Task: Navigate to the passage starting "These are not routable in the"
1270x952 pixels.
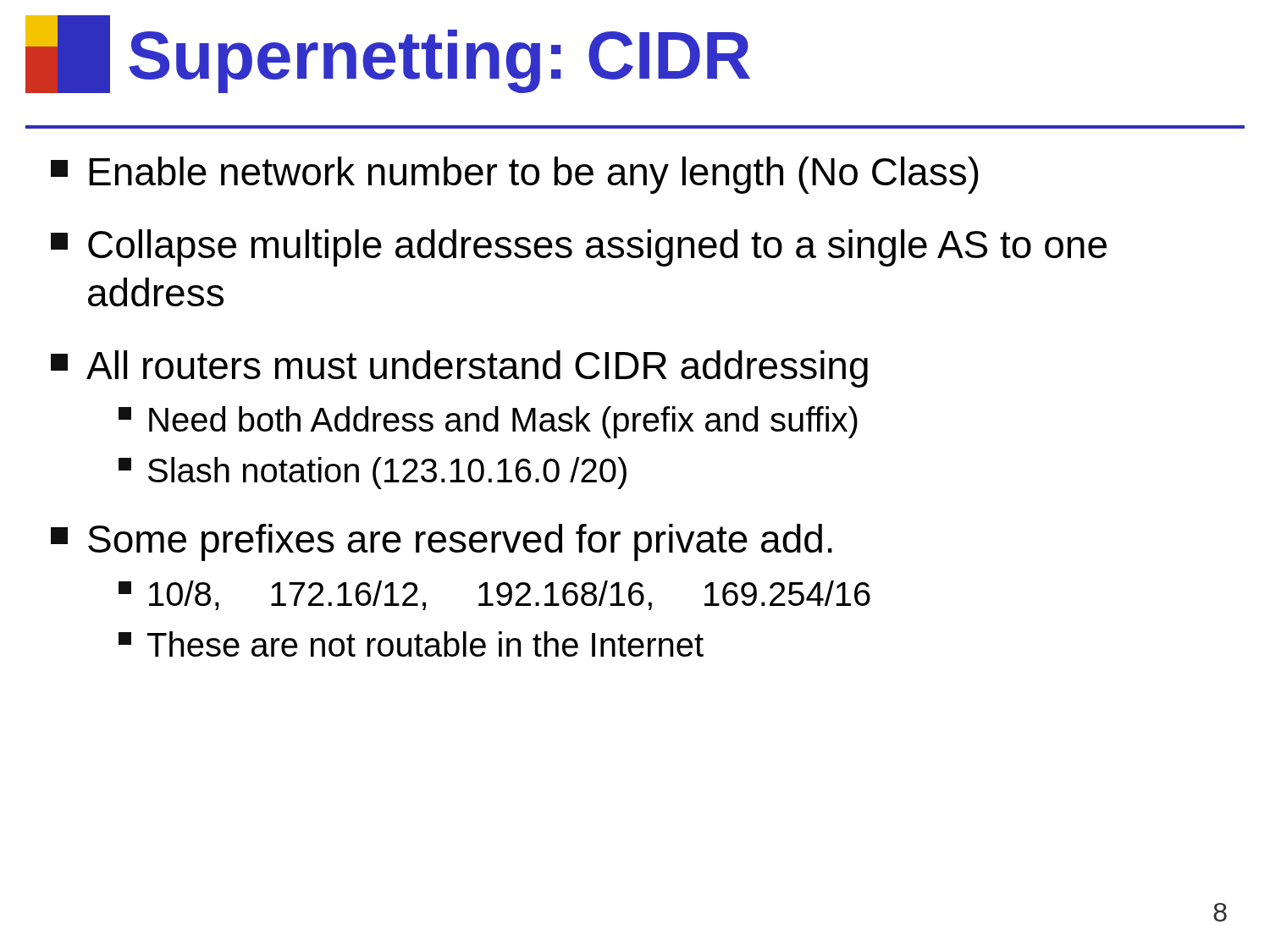Action: point(677,644)
